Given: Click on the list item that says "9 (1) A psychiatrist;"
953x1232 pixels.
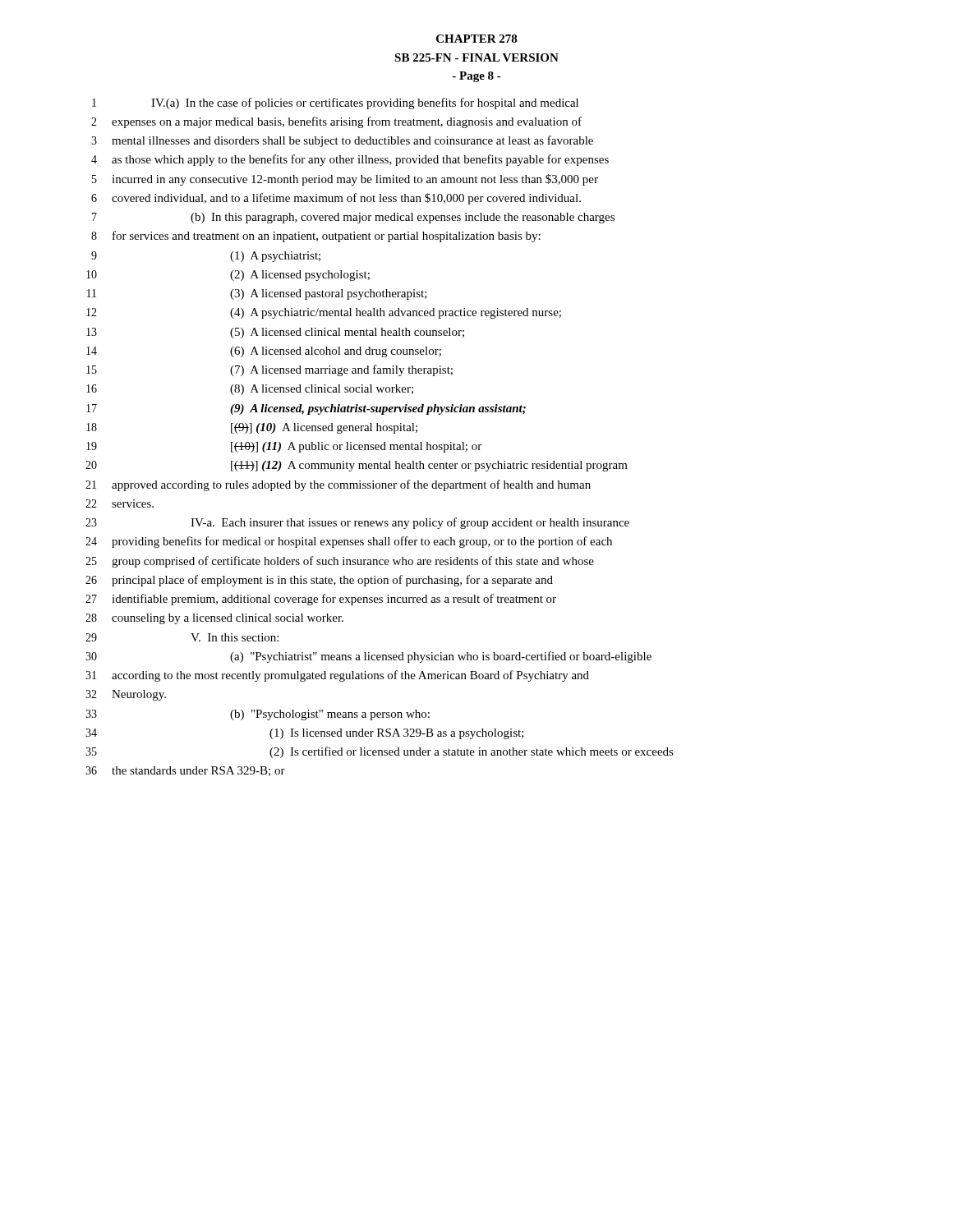Looking at the screenshot, I should 94,256.
